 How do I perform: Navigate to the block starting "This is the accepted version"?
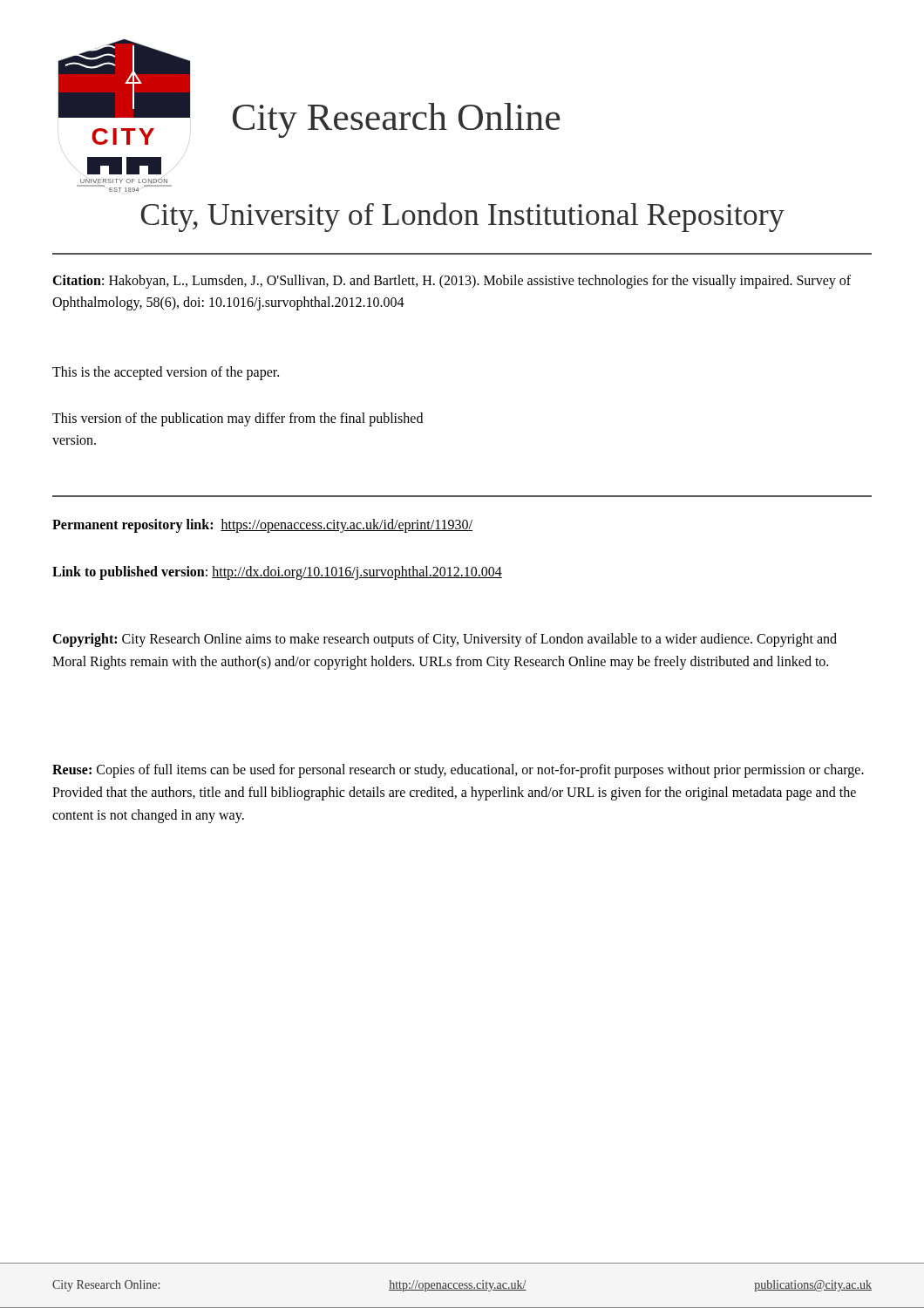pyautogui.click(x=166, y=372)
